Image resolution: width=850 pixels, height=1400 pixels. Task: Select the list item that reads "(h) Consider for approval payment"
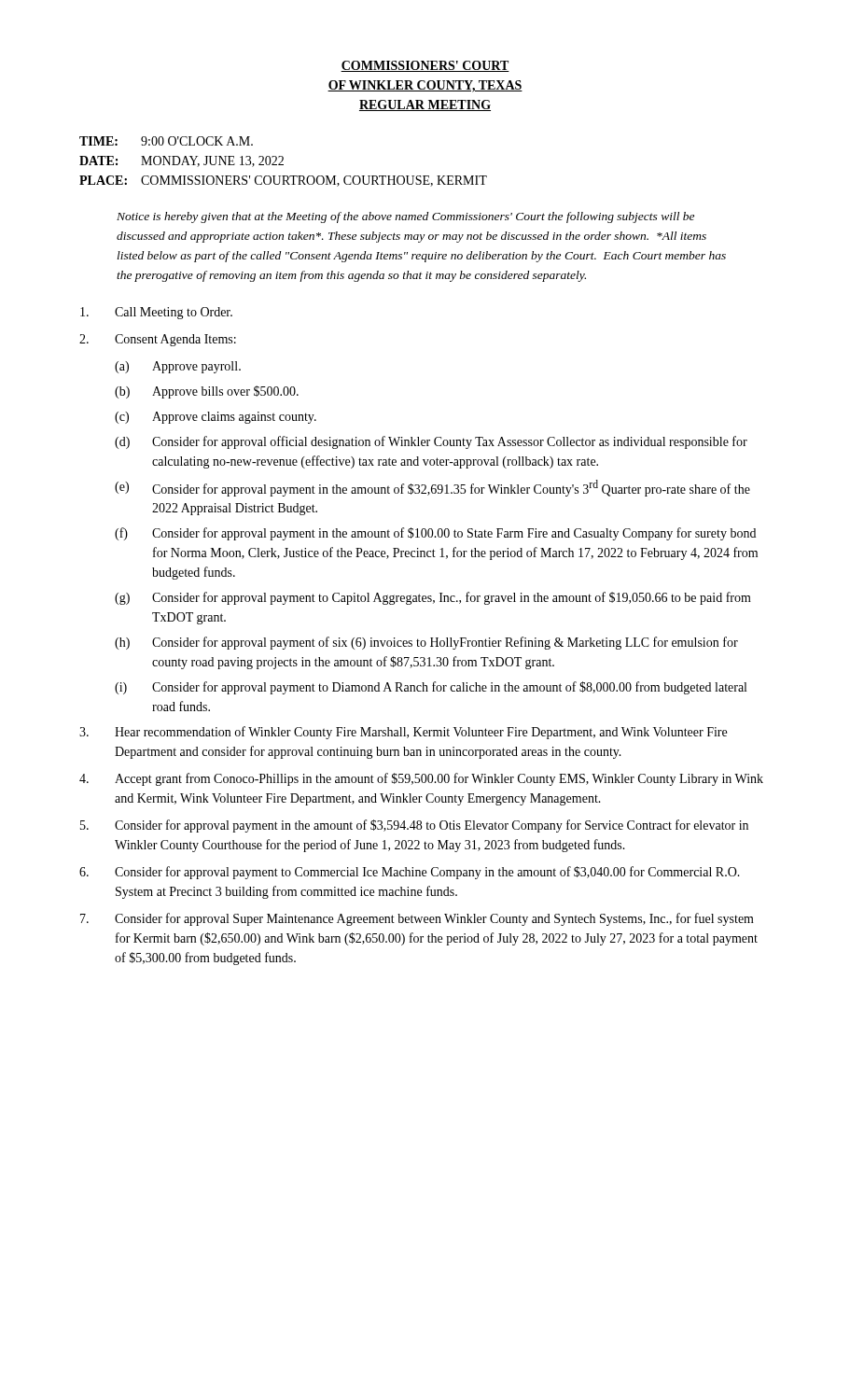click(443, 653)
